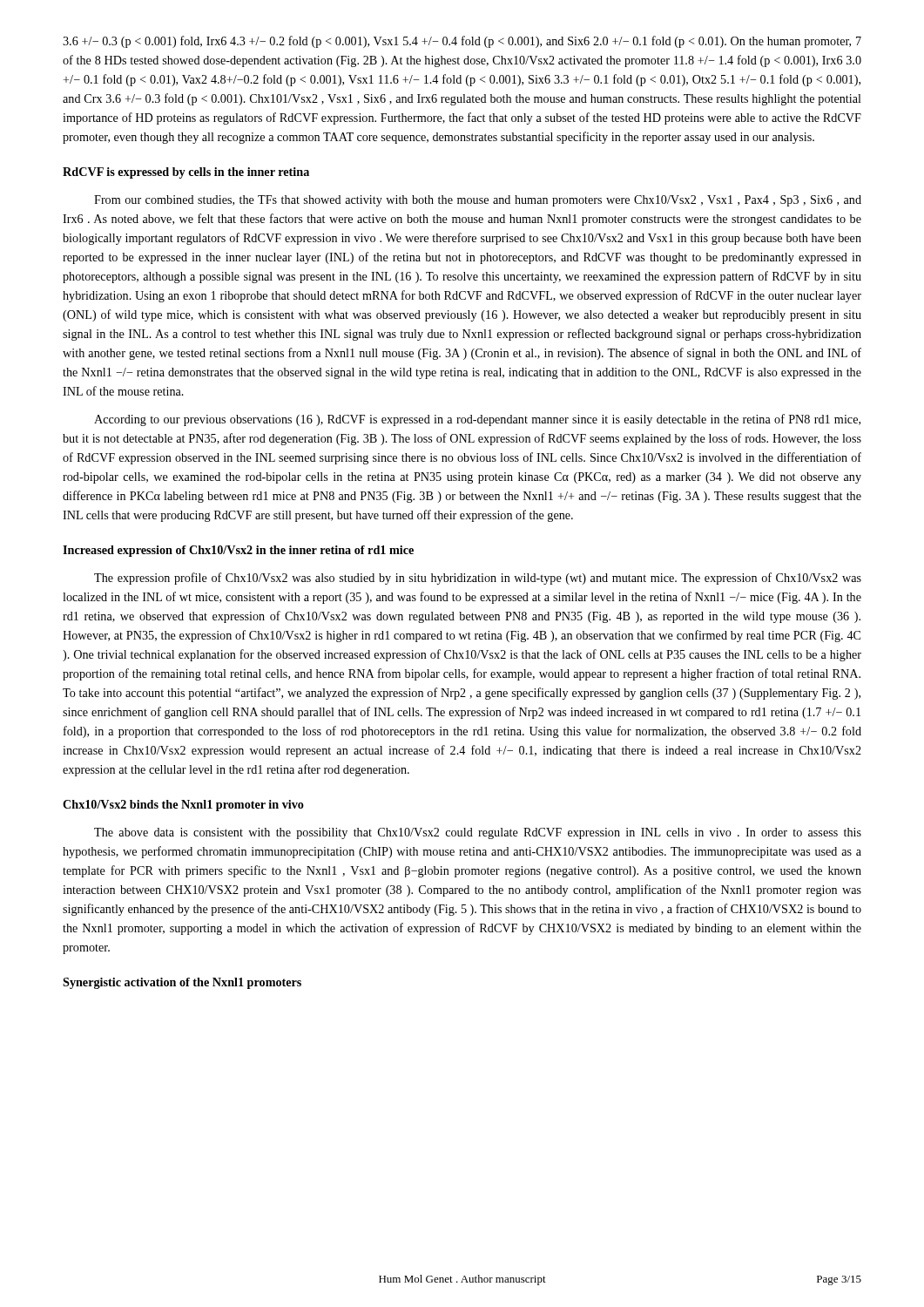This screenshot has height=1307, width=924.
Task: Navigate to the text block starting "Synergistic activation of the Nxnl1 promoters"
Action: tap(182, 982)
